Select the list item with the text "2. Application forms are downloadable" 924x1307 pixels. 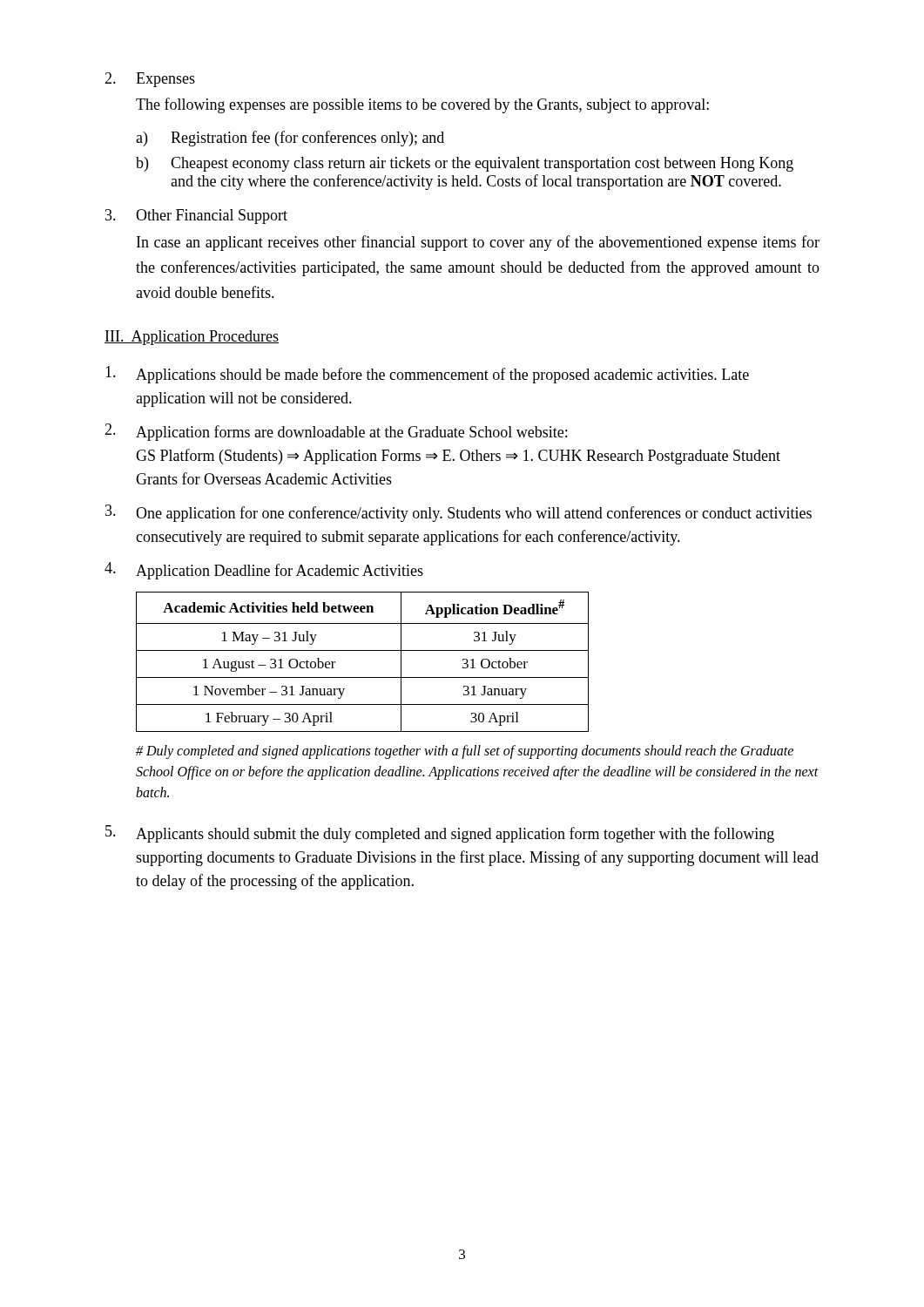tap(462, 457)
